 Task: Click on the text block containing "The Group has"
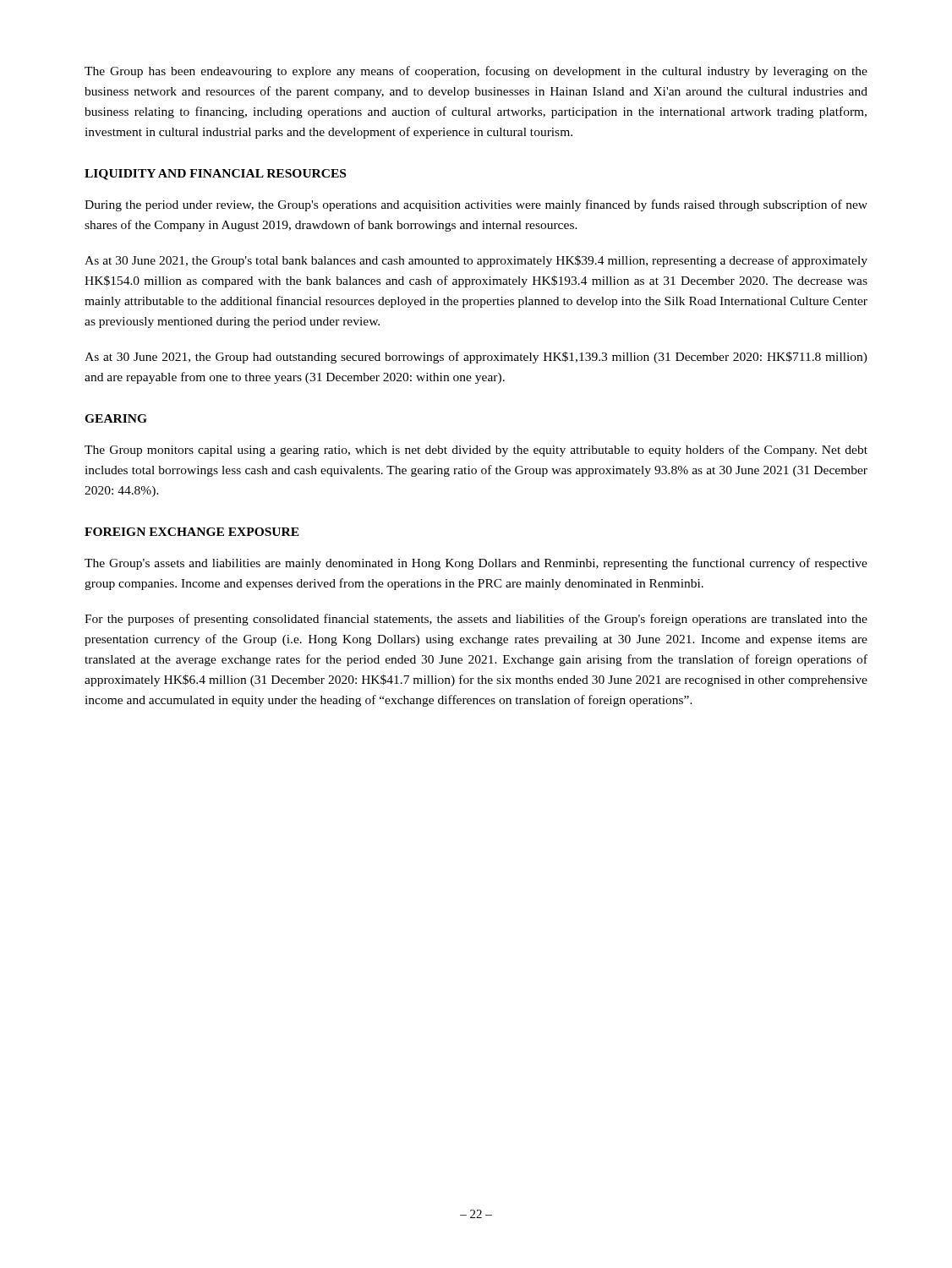476,101
